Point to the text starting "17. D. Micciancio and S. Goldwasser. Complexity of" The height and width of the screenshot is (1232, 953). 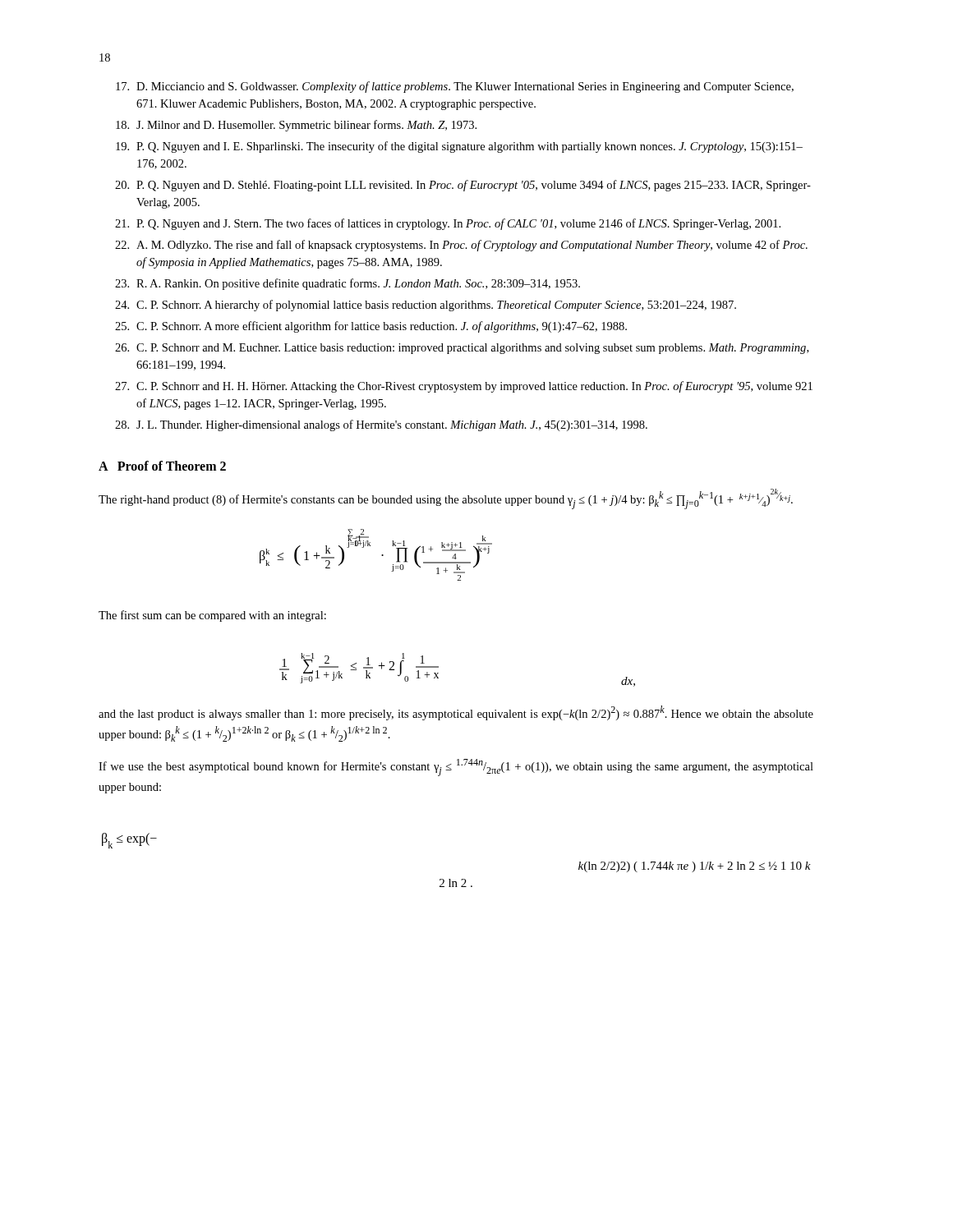(456, 95)
